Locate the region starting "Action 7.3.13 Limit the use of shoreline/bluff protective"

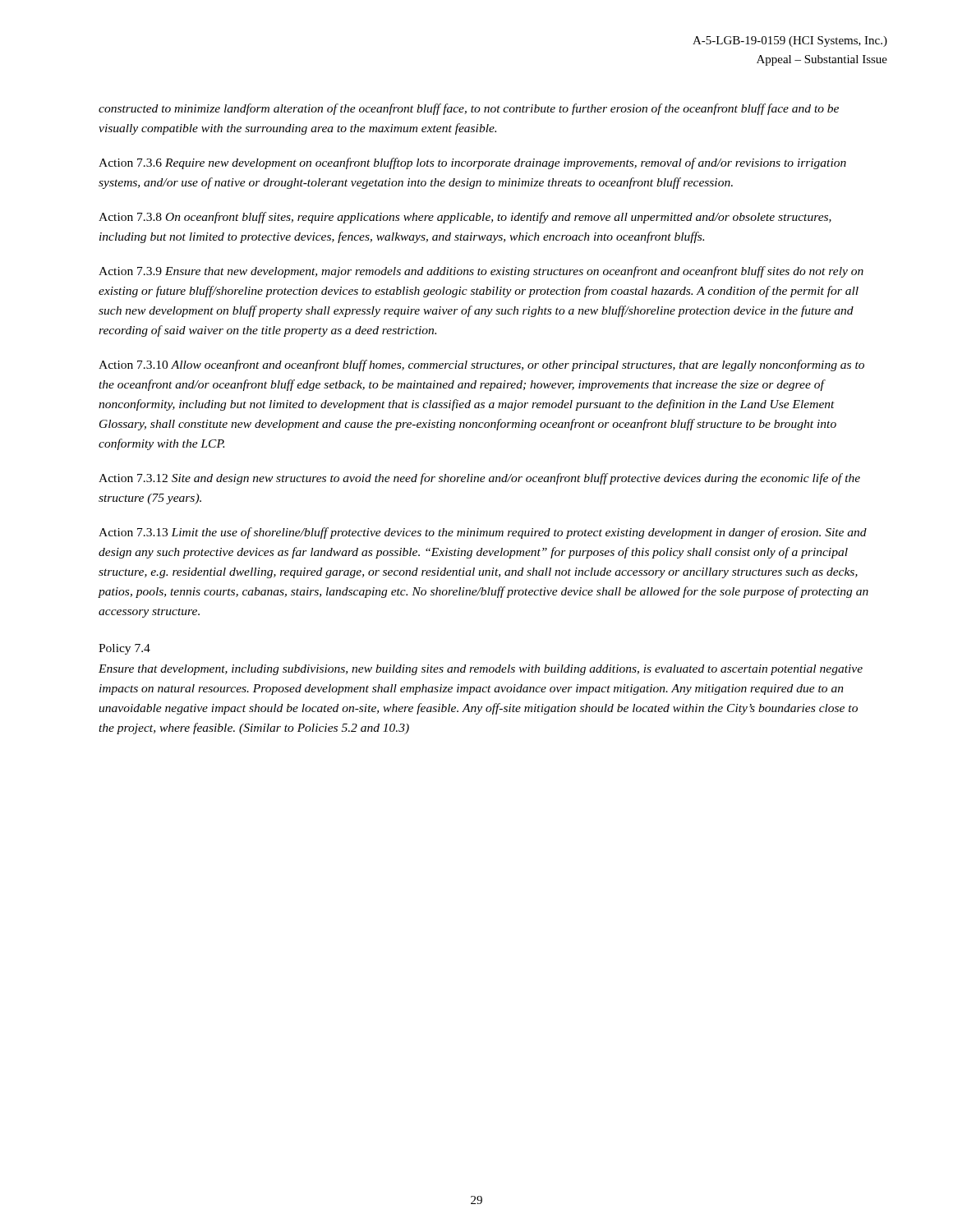click(484, 572)
